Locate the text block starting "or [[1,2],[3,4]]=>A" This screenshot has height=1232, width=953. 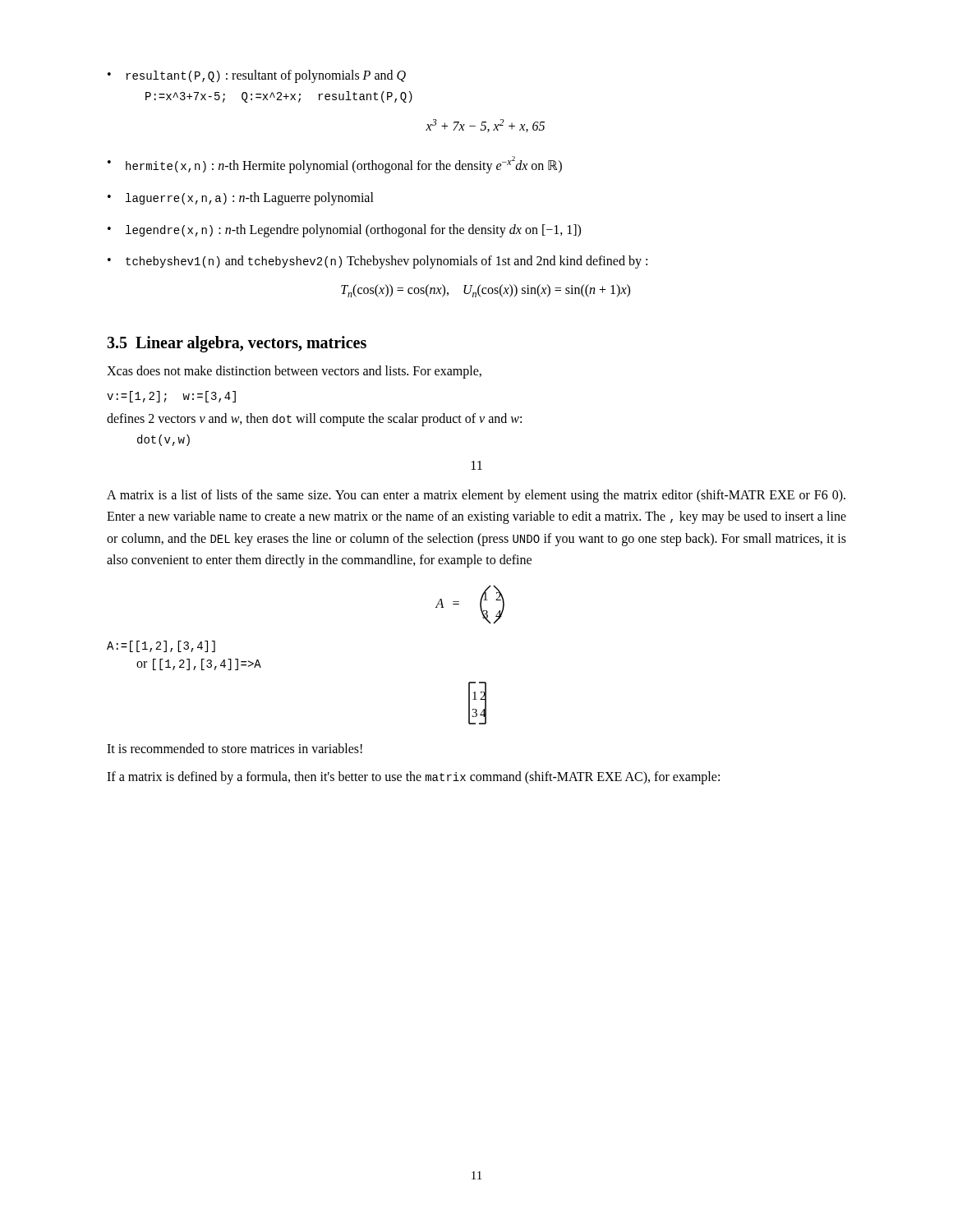199,664
